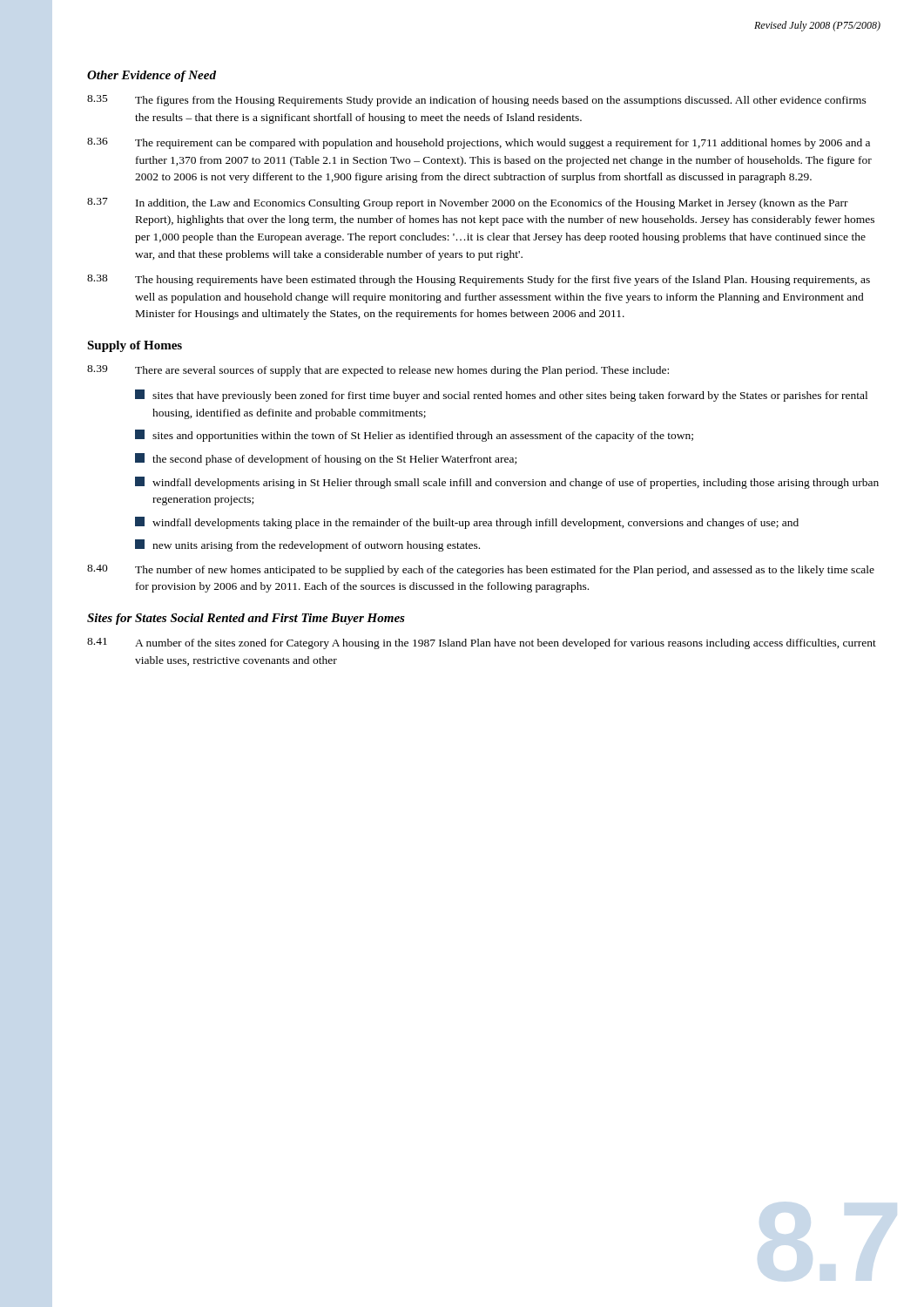Screen dimensions: 1307x924
Task: Find the text block that reads "37 In addition,"
Action: pyautogui.click(x=484, y=228)
